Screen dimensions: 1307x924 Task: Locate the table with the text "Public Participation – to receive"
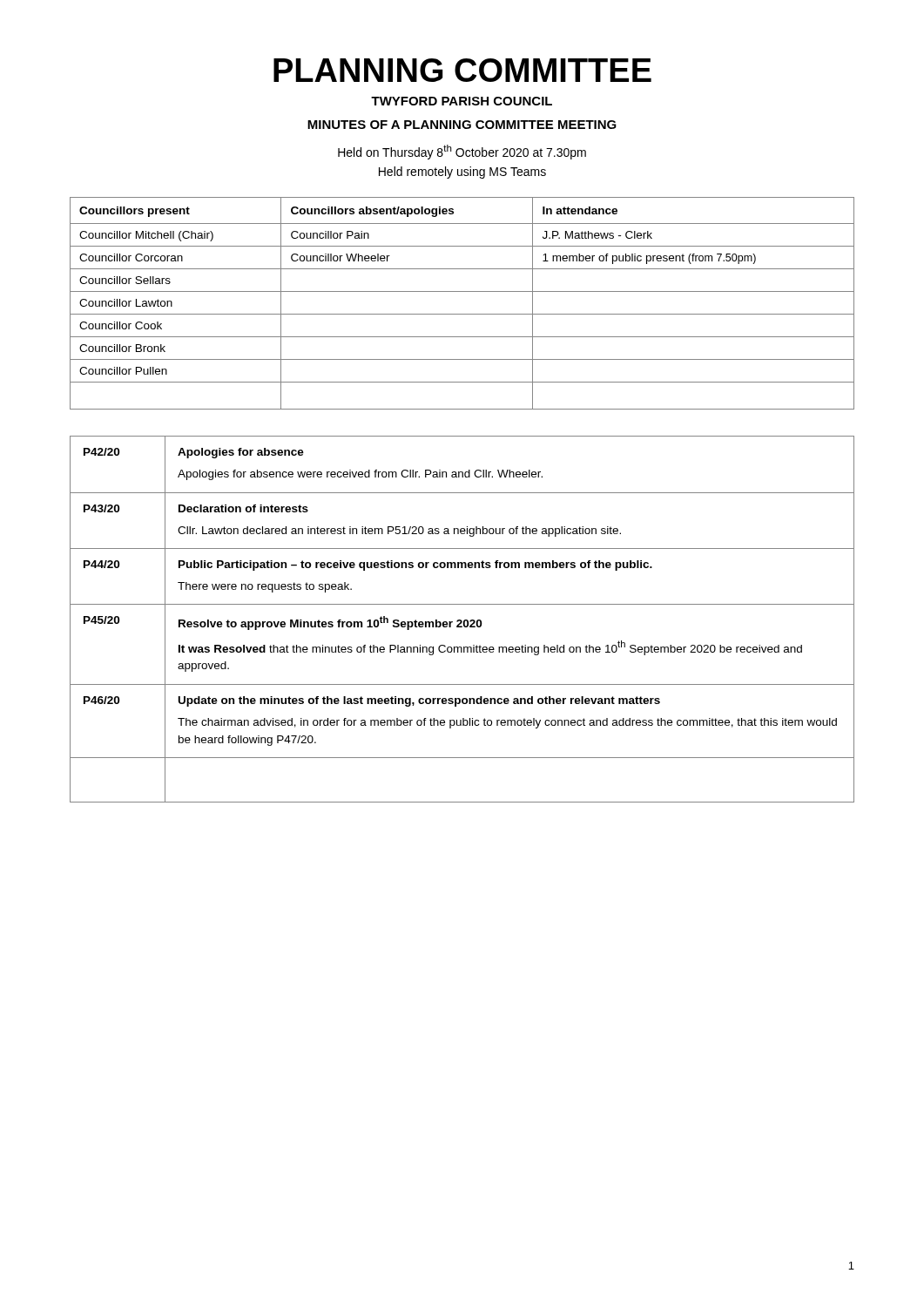tap(462, 619)
